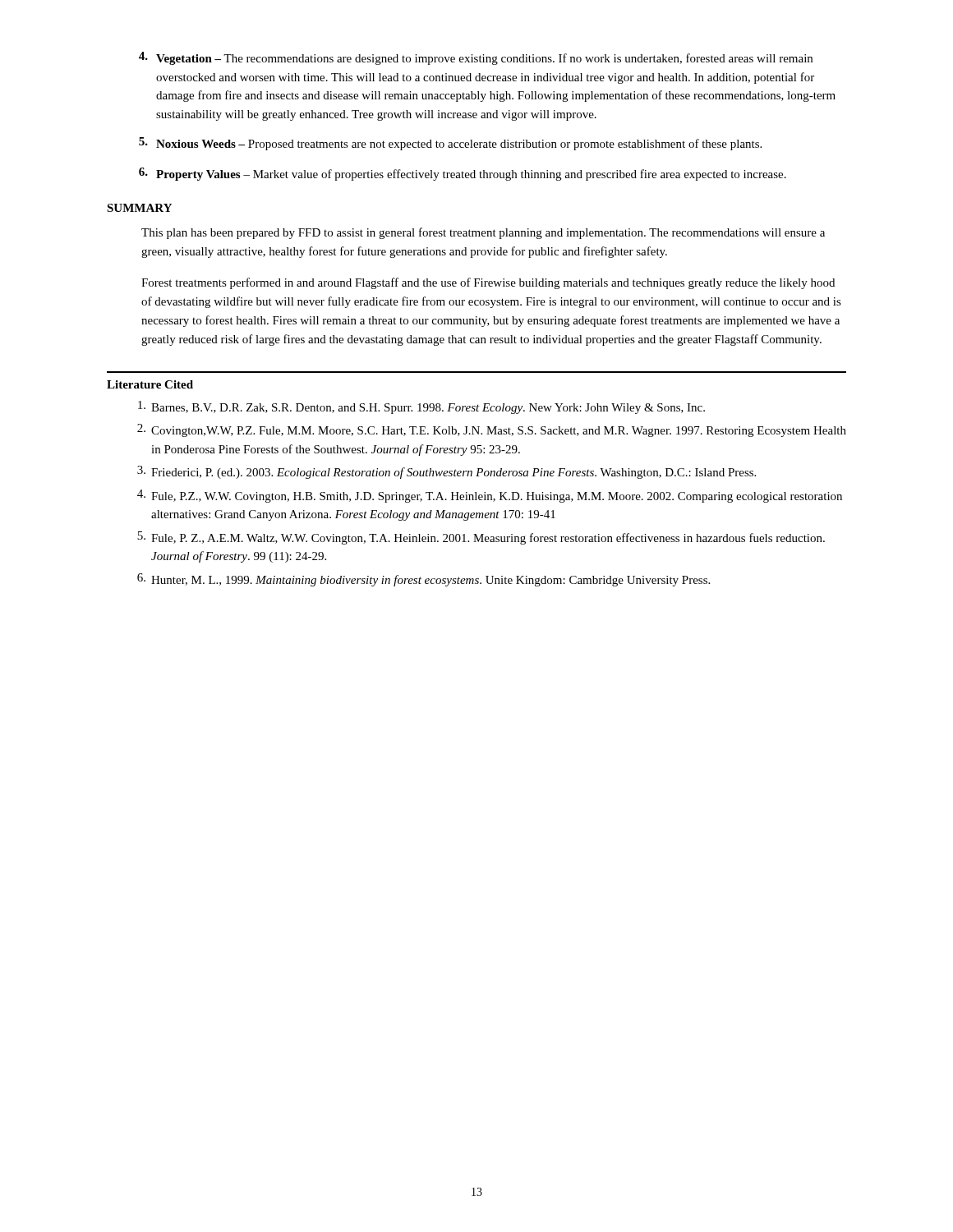Where is the passage that starts "5. Noxious Weeds"?
This screenshot has height=1232, width=953.
coord(476,144)
